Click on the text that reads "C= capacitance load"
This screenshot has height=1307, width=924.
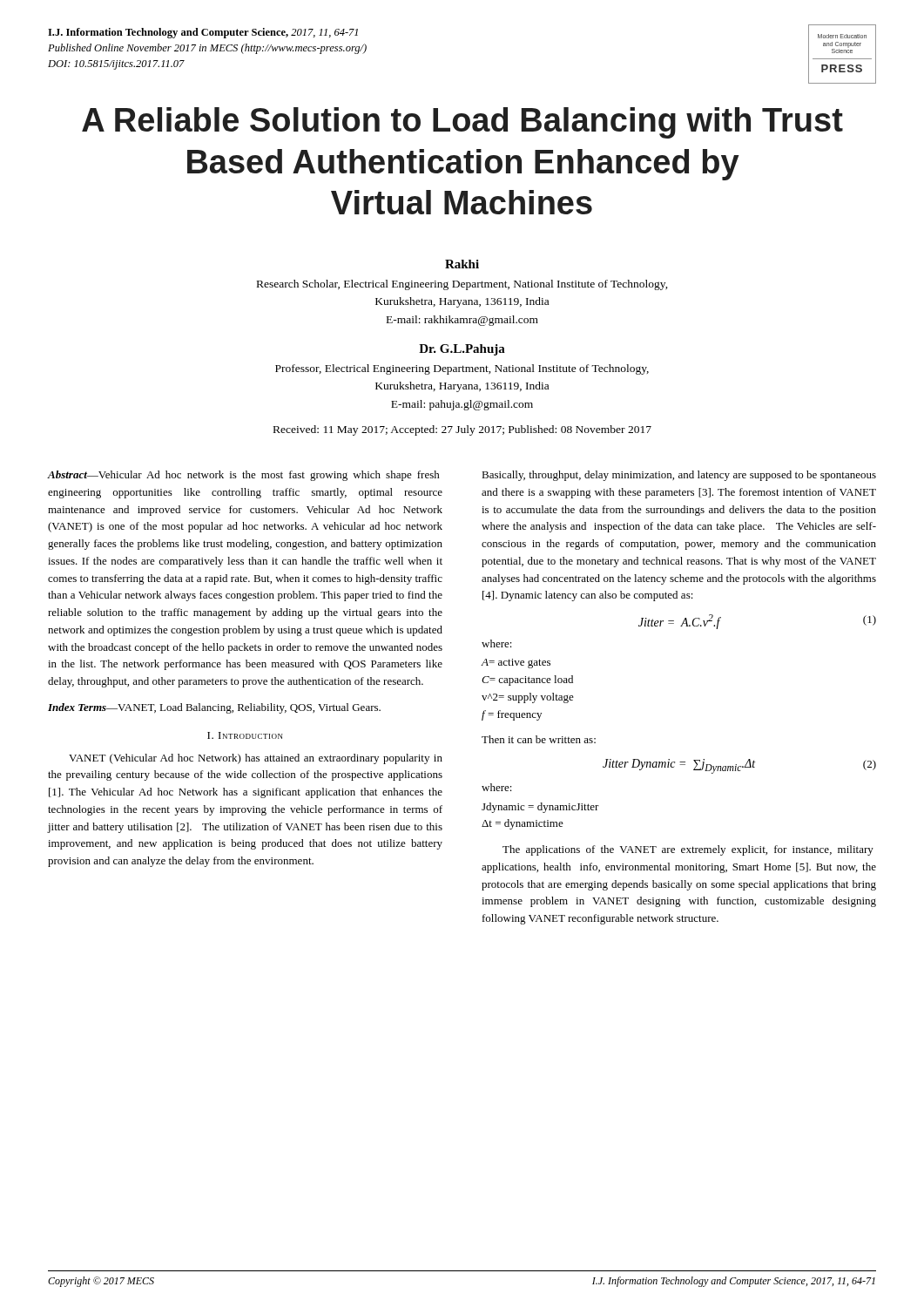(528, 679)
